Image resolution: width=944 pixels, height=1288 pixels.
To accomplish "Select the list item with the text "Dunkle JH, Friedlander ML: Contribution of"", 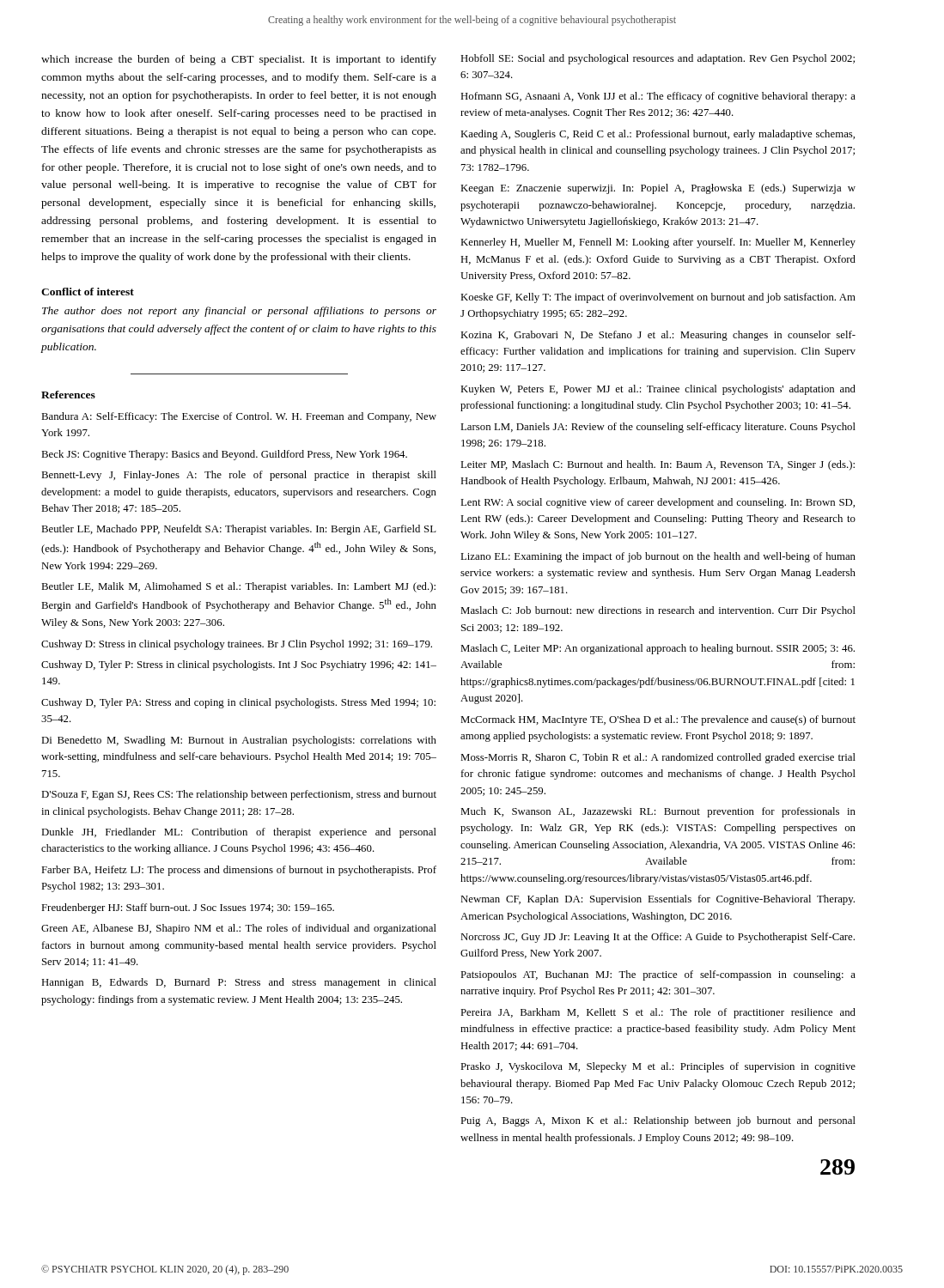I will point(239,840).
